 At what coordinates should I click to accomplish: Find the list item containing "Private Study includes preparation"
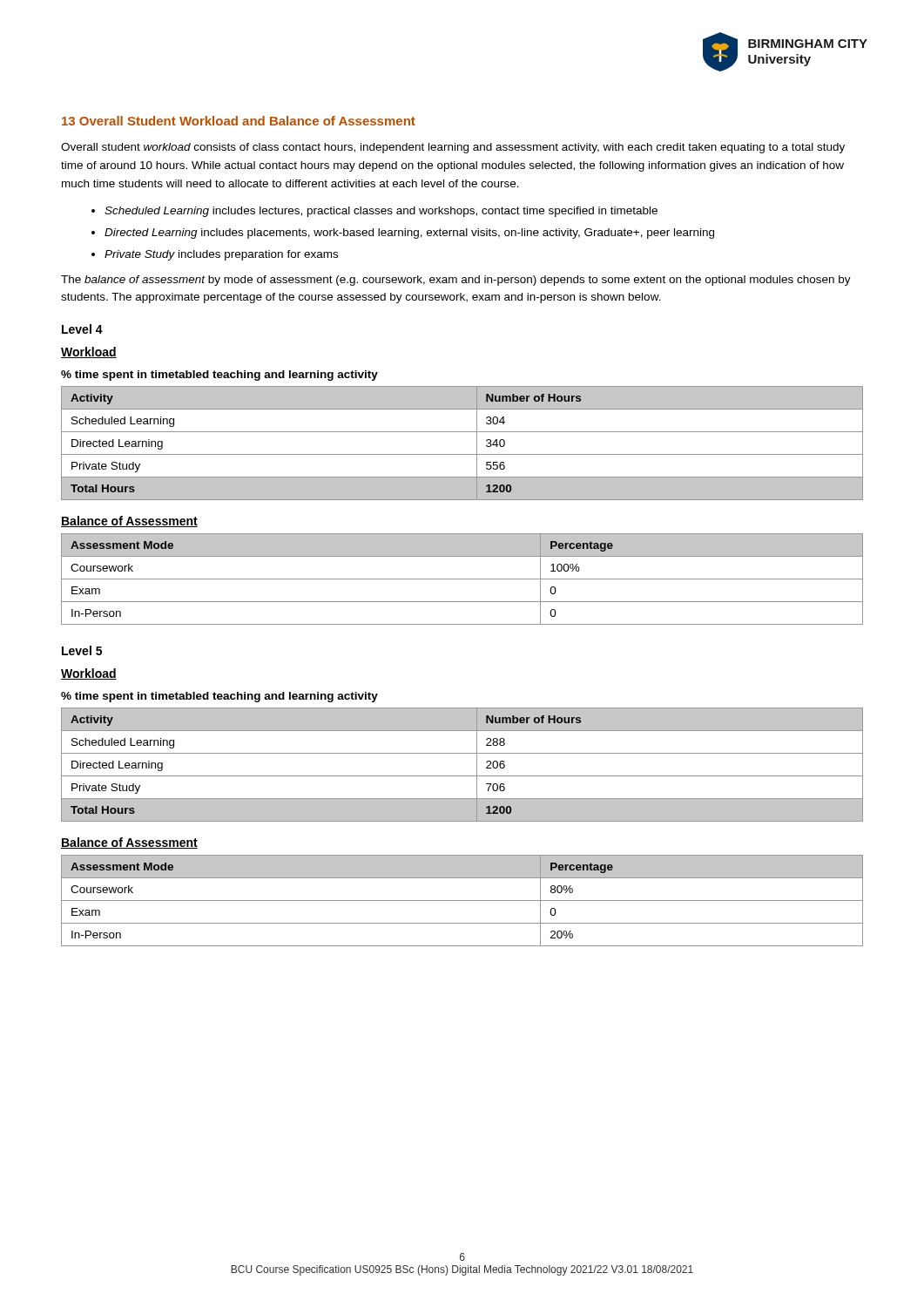[x=221, y=254]
